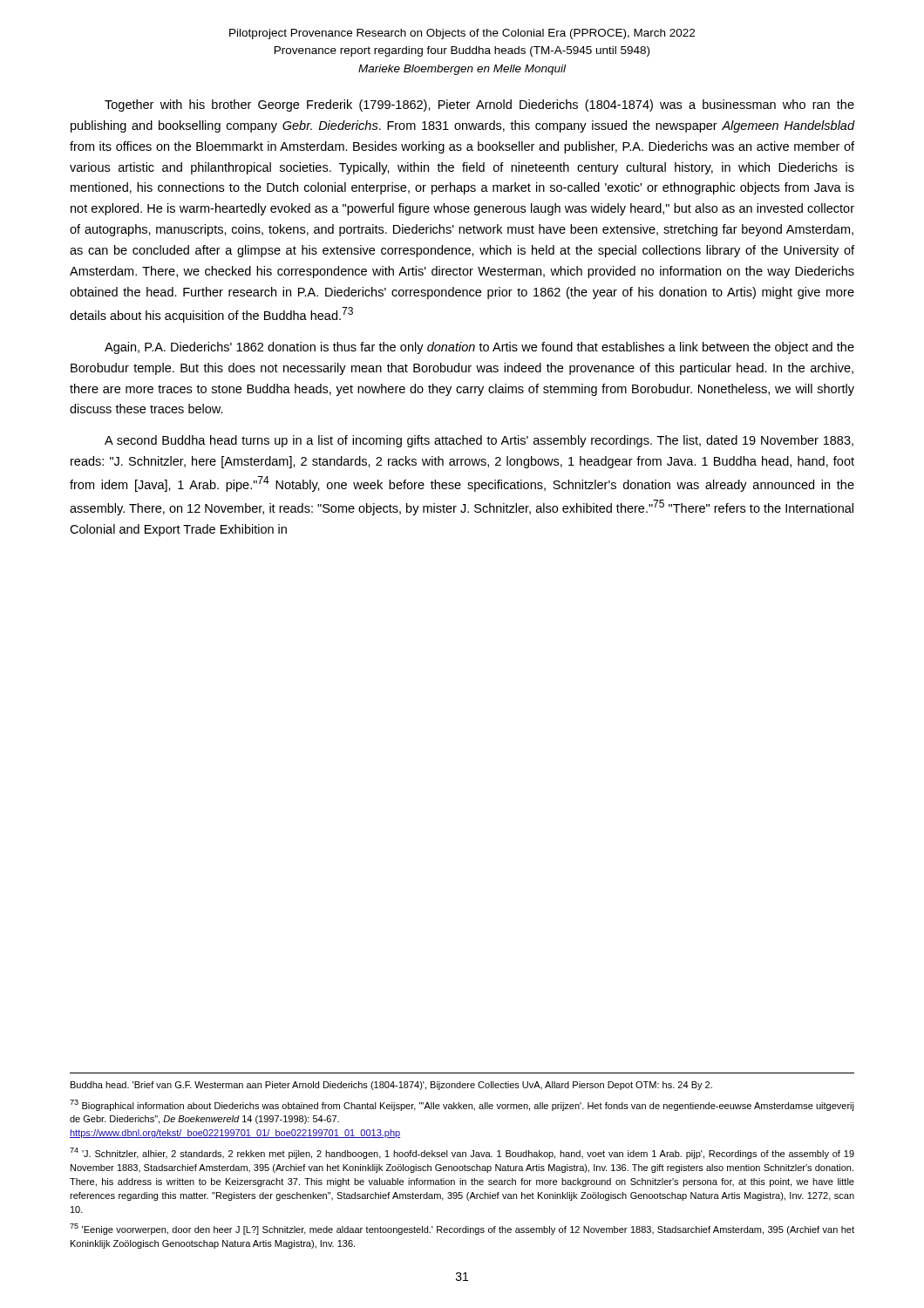Find the text block that reads "A second Buddha head"
The width and height of the screenshot is (924, 1308).
click(x=462, y=485)
